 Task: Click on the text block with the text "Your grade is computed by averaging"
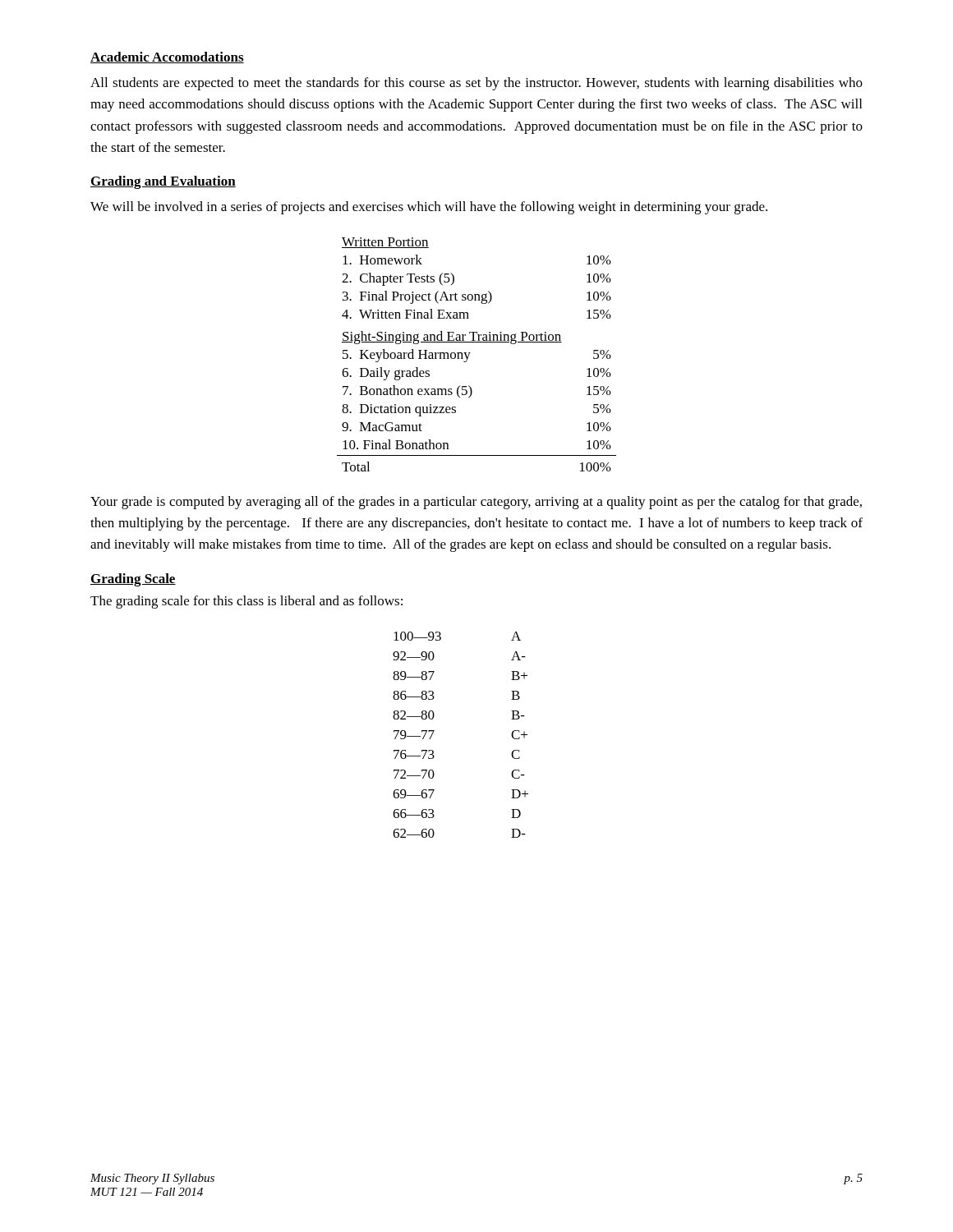476,523
